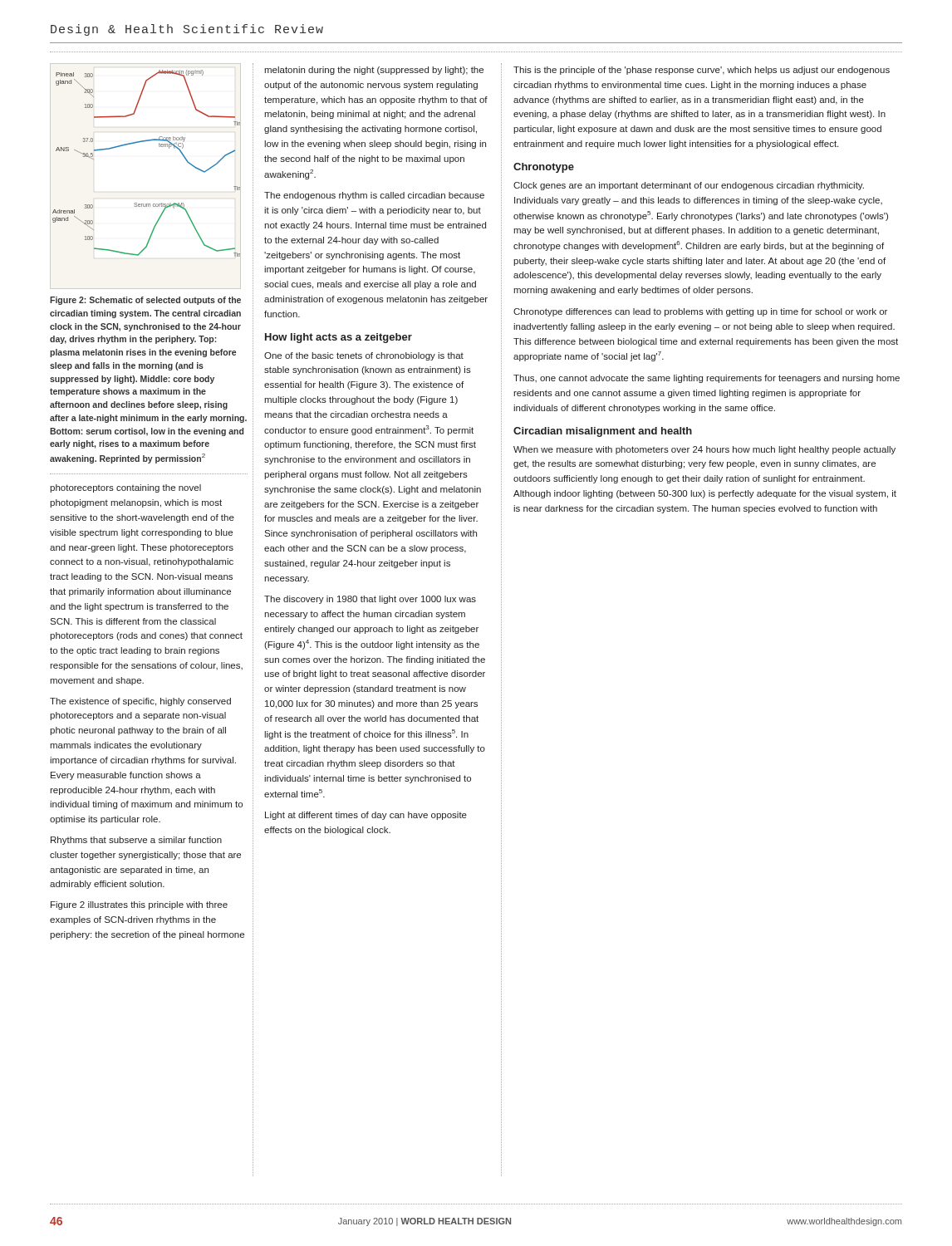Viewport: 952px width, 1246px height.
Task: Locate the passage starting "The existence of specific, highly conserved photoreceptors"
Action: point(149,761)
